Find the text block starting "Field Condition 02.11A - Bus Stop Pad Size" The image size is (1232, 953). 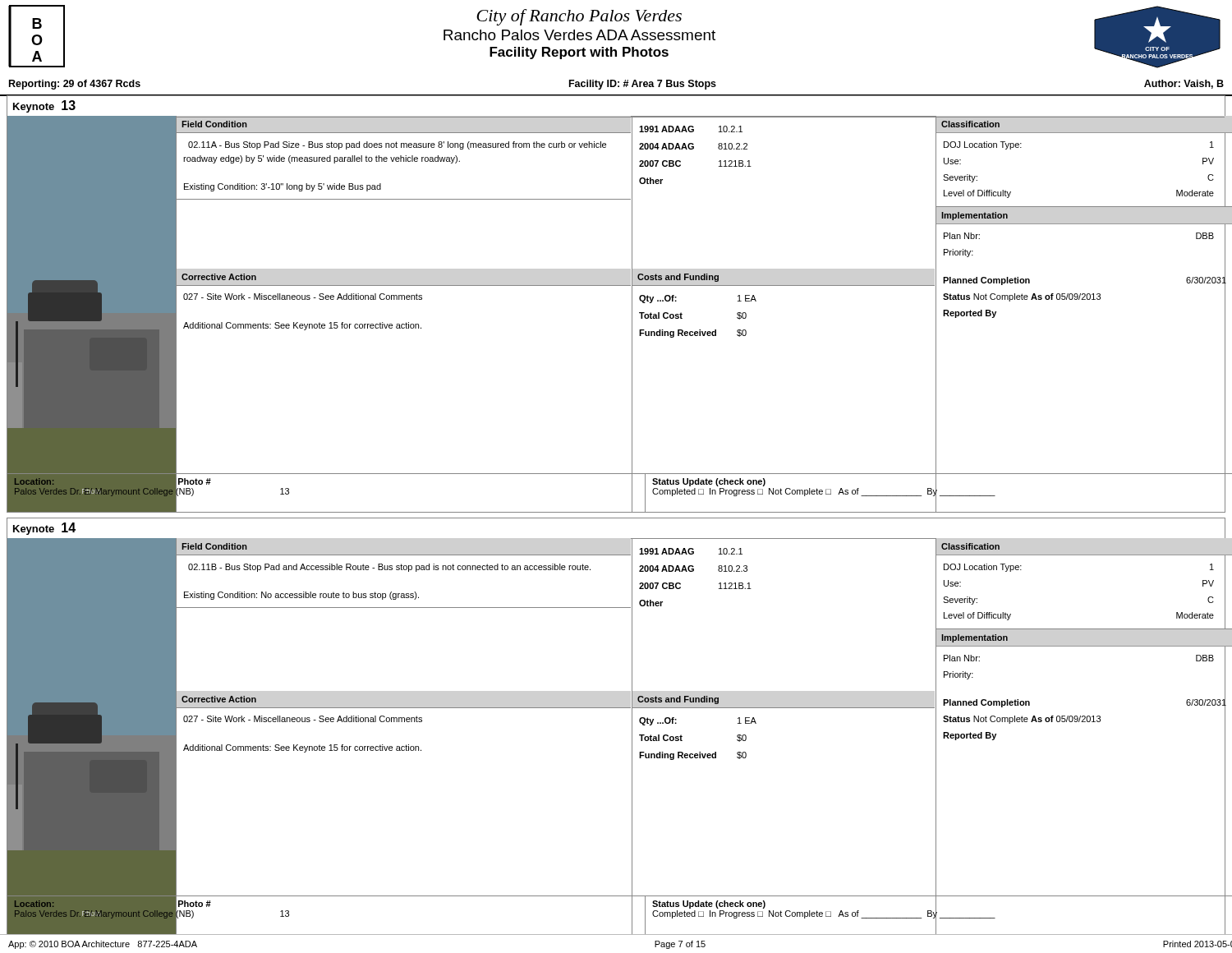[404, 157]
